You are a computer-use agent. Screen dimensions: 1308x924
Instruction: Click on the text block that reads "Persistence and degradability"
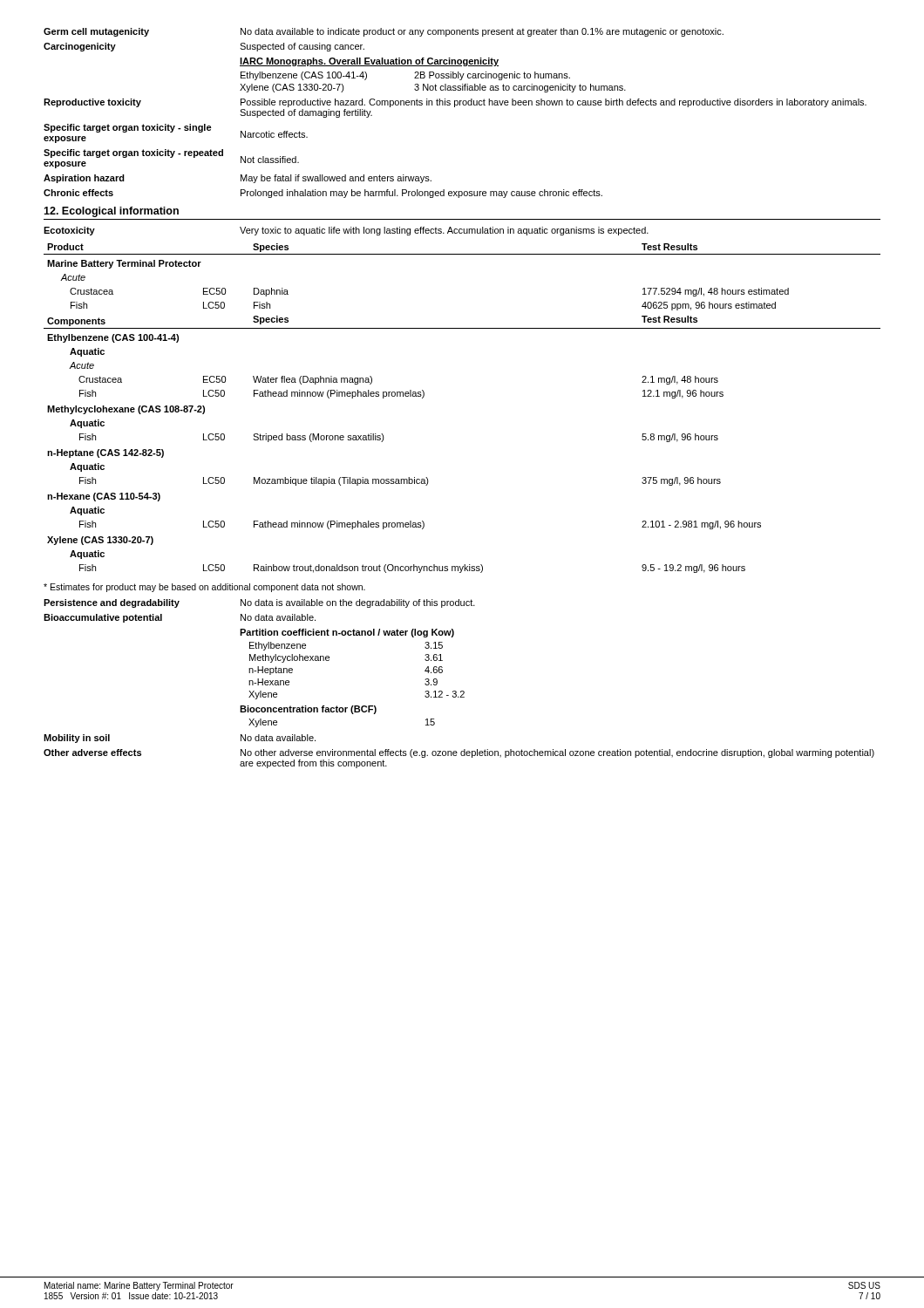462,603
